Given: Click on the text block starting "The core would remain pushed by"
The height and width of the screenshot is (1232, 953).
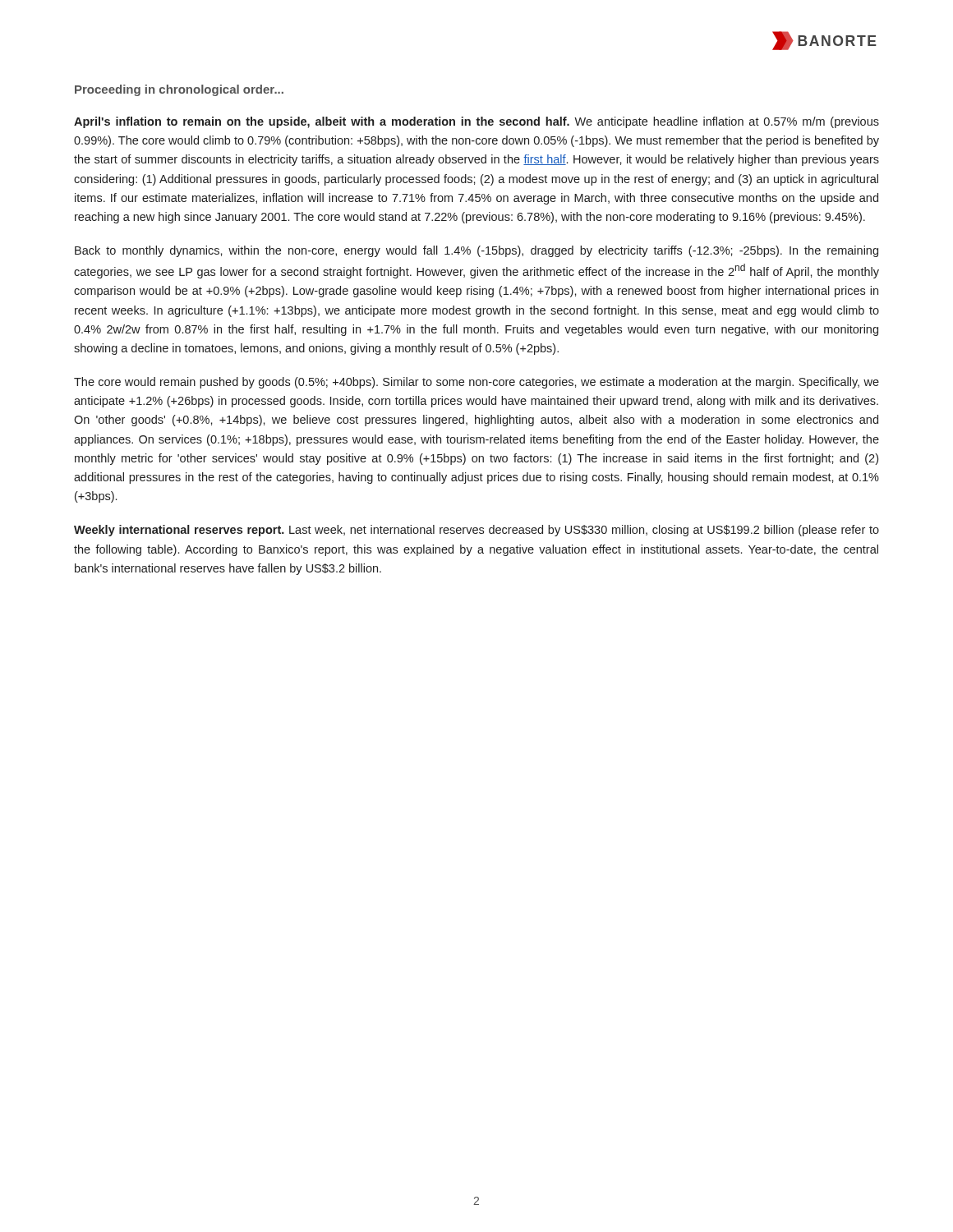Looking at the screenshot, I should (x=476, y=439).
